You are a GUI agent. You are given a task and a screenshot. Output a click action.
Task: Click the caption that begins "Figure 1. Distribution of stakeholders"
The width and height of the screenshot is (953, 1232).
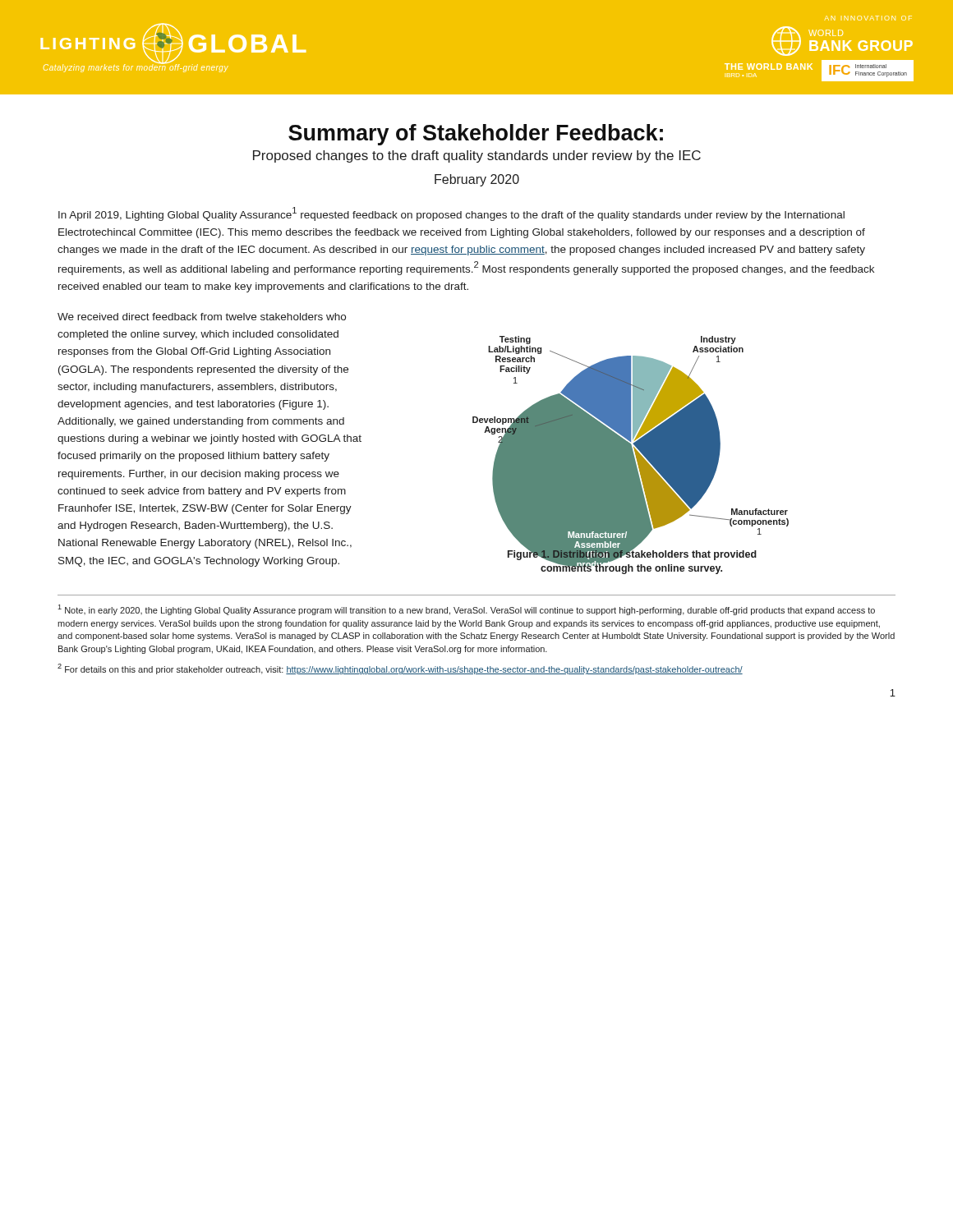[632, 562]
